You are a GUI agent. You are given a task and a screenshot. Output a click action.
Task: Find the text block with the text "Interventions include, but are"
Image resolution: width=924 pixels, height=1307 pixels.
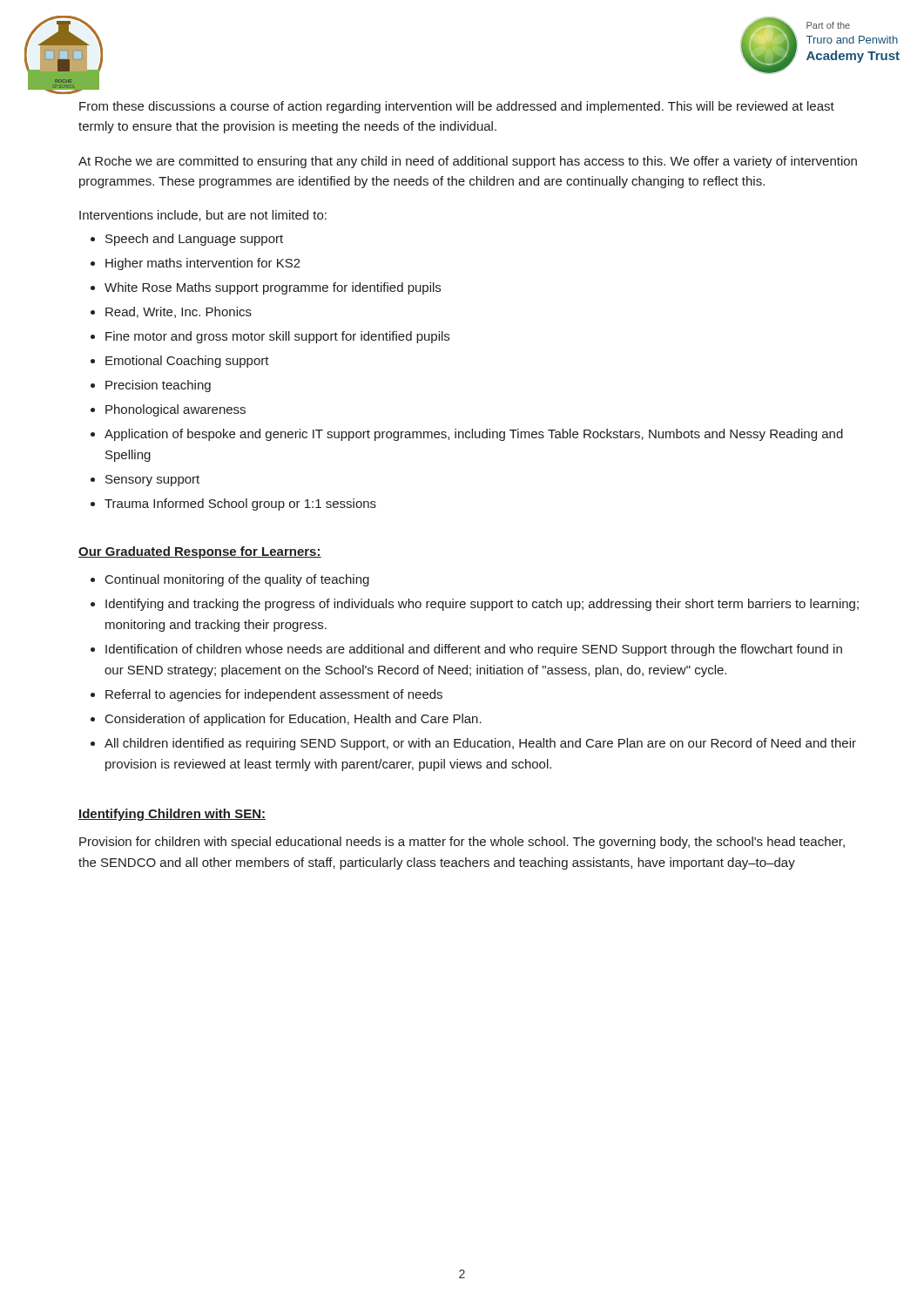point(203,215)
